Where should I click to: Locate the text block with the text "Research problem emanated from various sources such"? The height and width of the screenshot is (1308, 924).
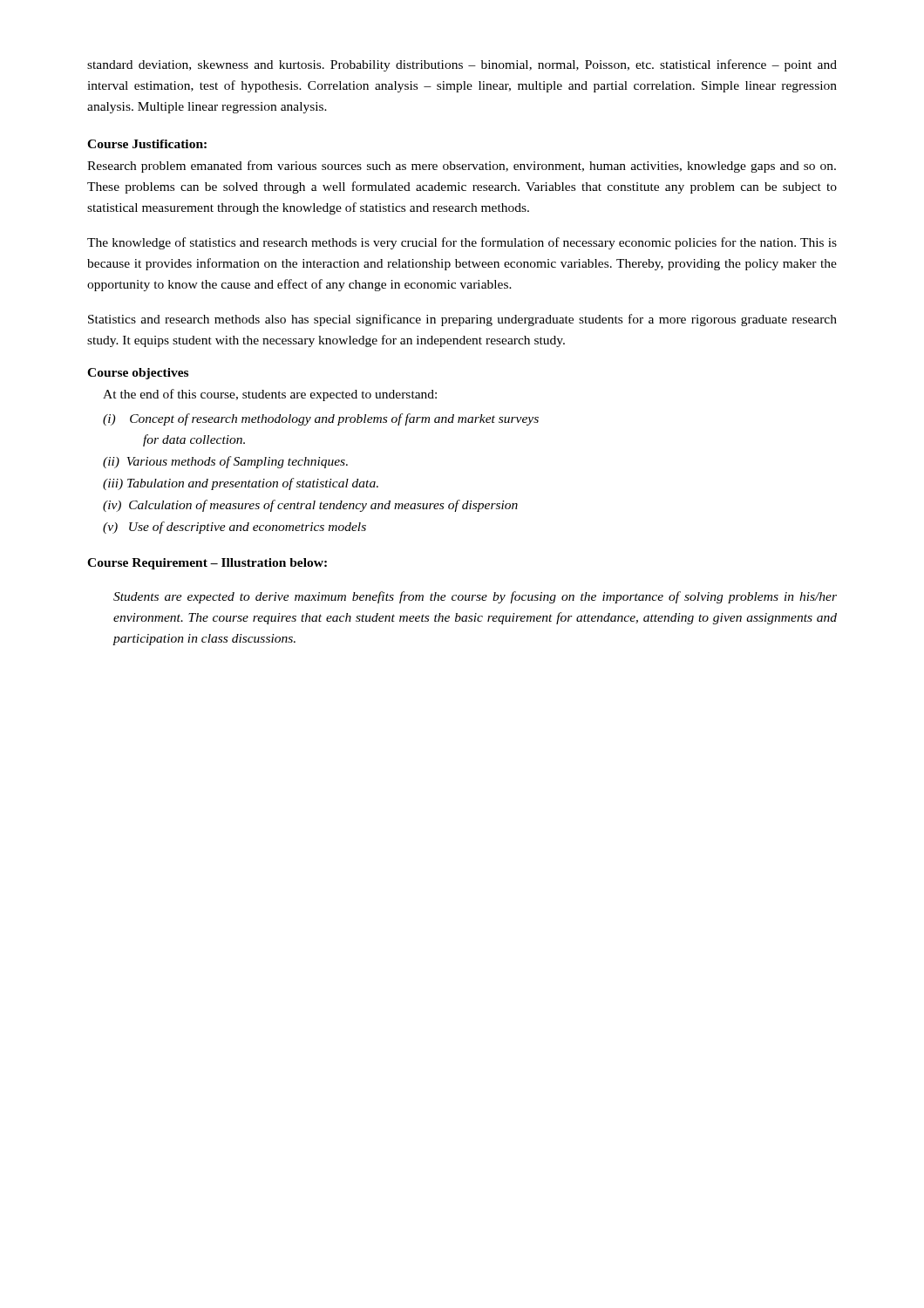pos(462,186)
